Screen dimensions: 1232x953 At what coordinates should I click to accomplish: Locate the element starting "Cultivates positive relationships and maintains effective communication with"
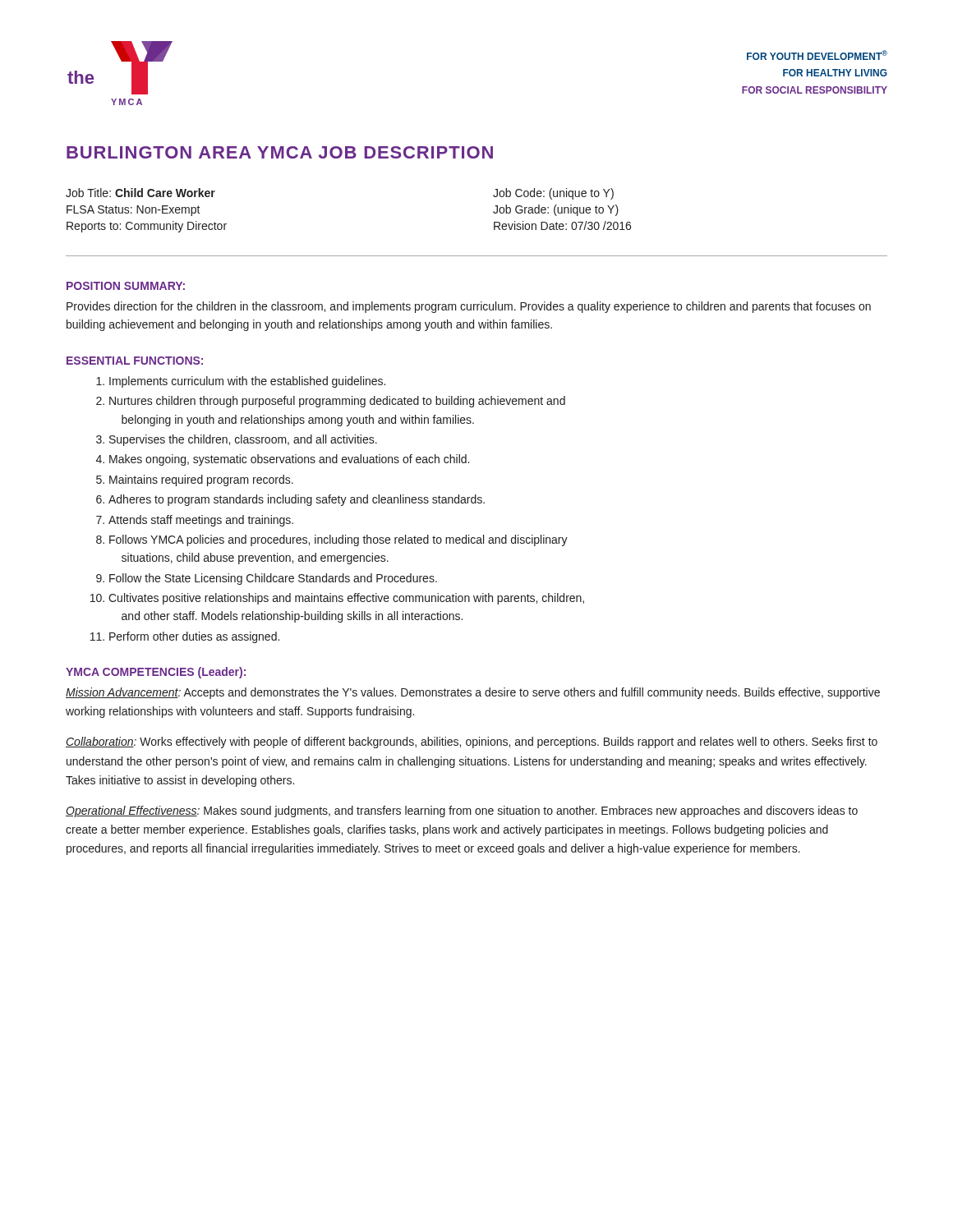(x=347, y=607)
